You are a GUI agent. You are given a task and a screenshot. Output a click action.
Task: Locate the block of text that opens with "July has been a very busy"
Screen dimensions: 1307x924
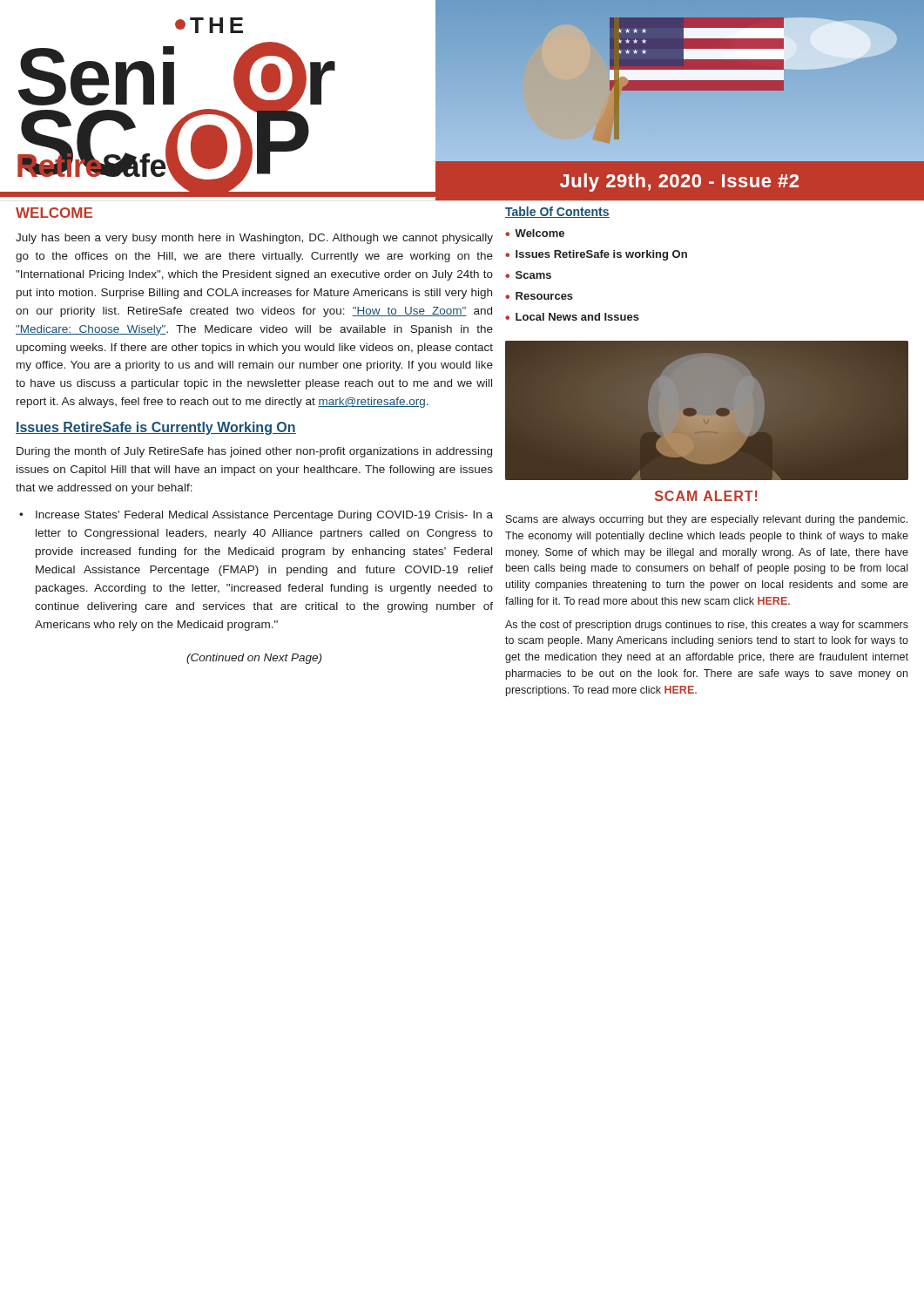click(254, 320)
